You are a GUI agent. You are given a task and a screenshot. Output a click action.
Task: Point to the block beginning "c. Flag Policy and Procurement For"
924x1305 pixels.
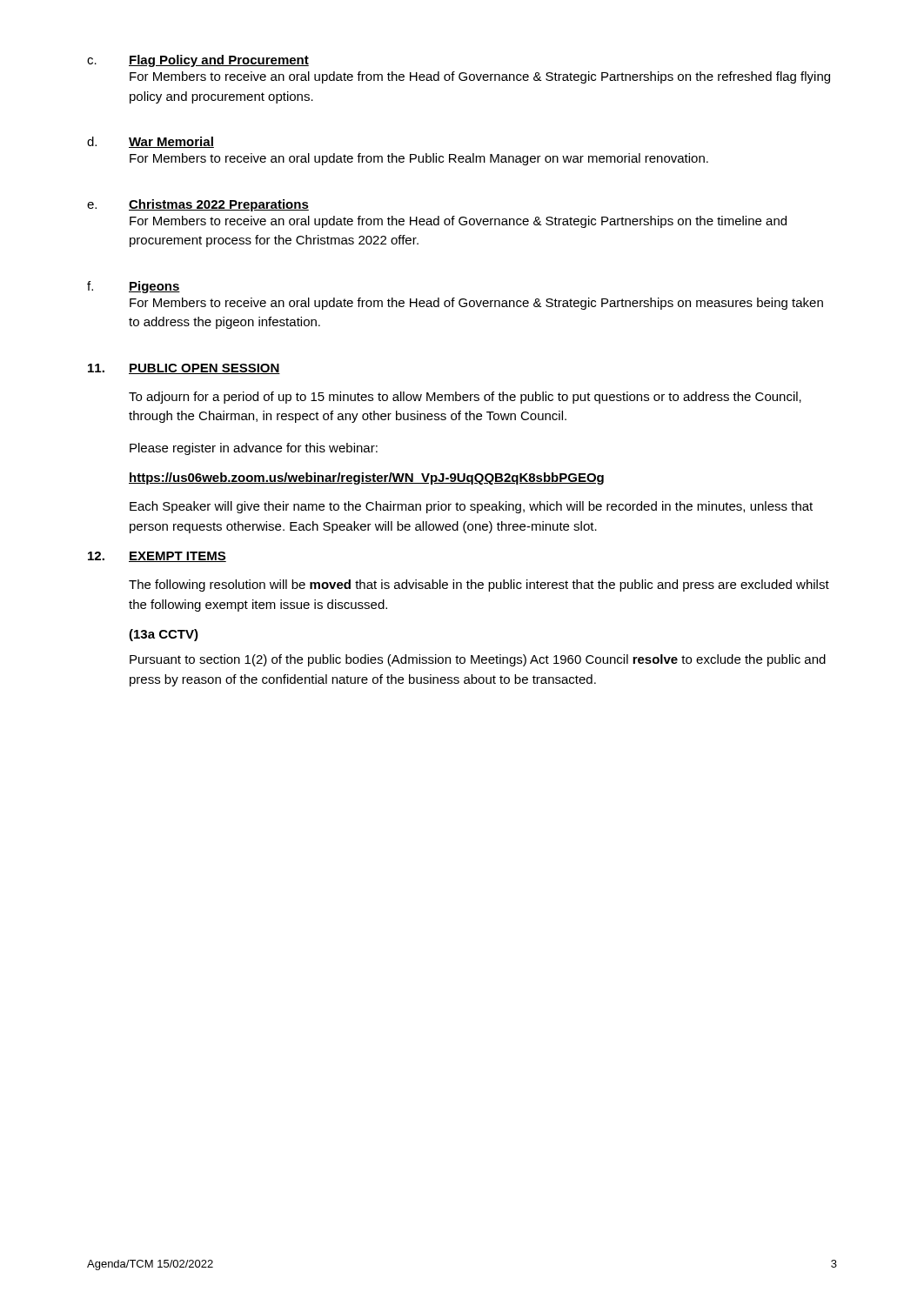coord(462,85)
